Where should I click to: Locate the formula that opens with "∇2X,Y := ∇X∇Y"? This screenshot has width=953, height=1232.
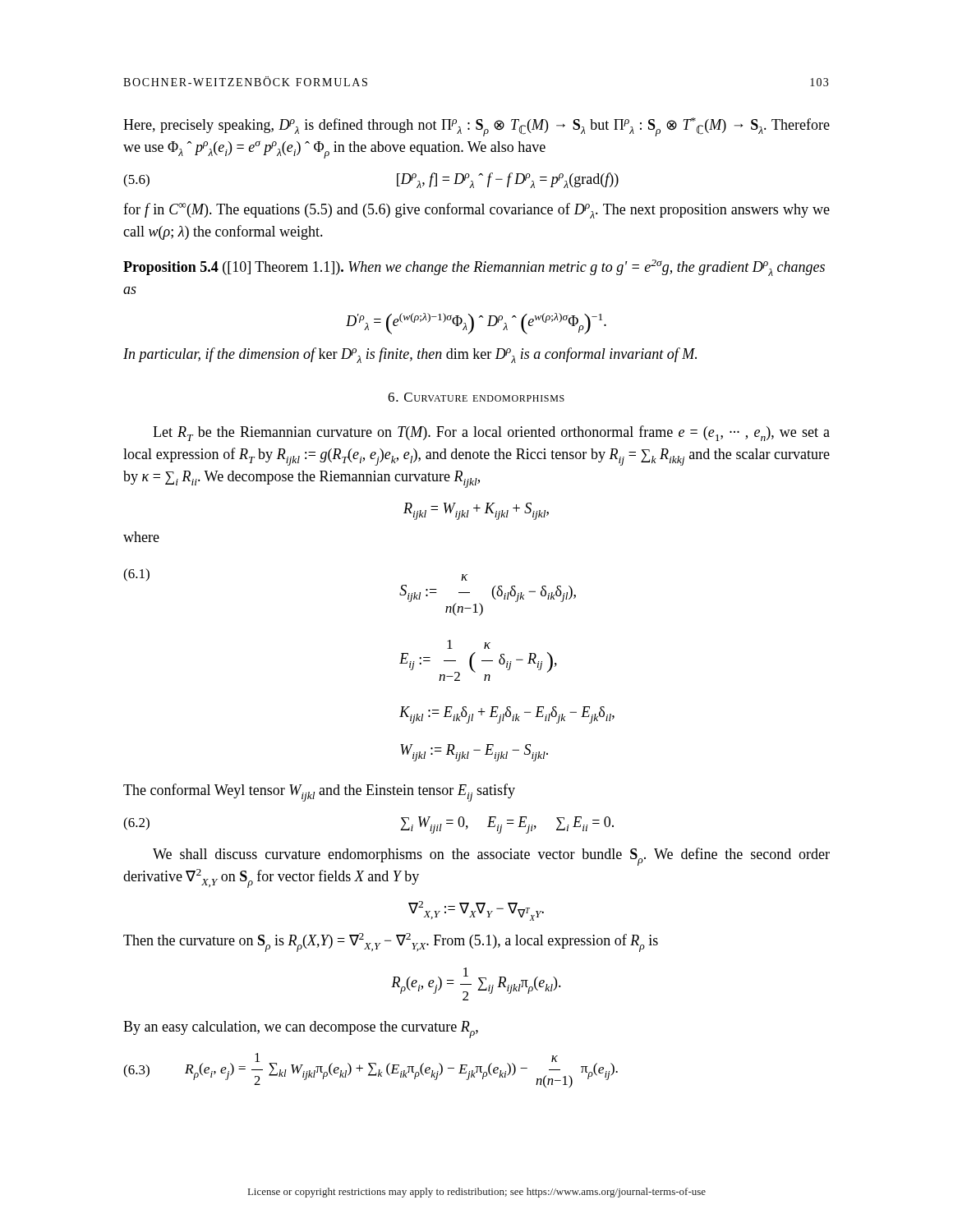point(476,909)
